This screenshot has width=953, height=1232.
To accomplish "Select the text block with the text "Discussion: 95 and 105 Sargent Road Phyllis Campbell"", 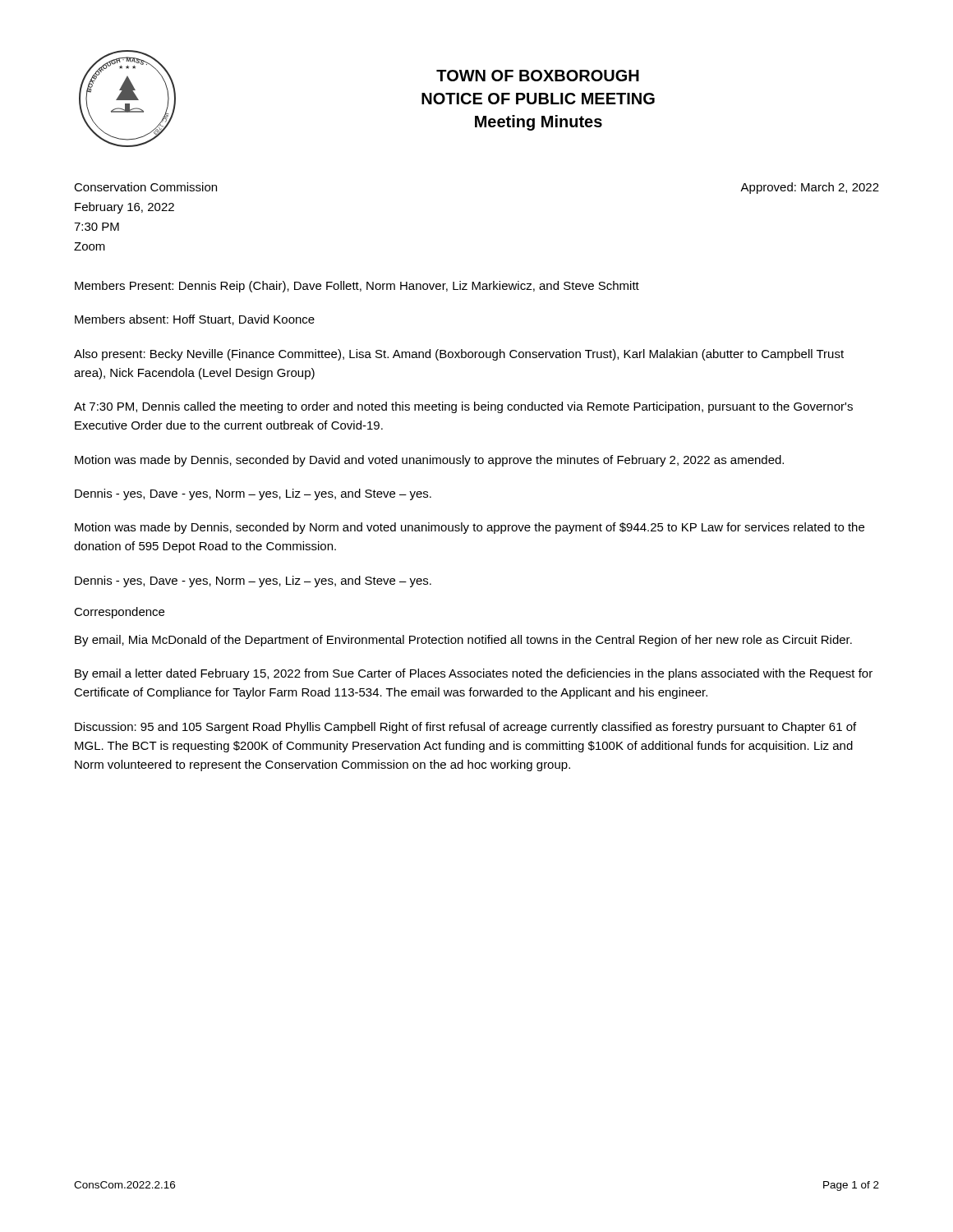I will (x=465, y=745).
